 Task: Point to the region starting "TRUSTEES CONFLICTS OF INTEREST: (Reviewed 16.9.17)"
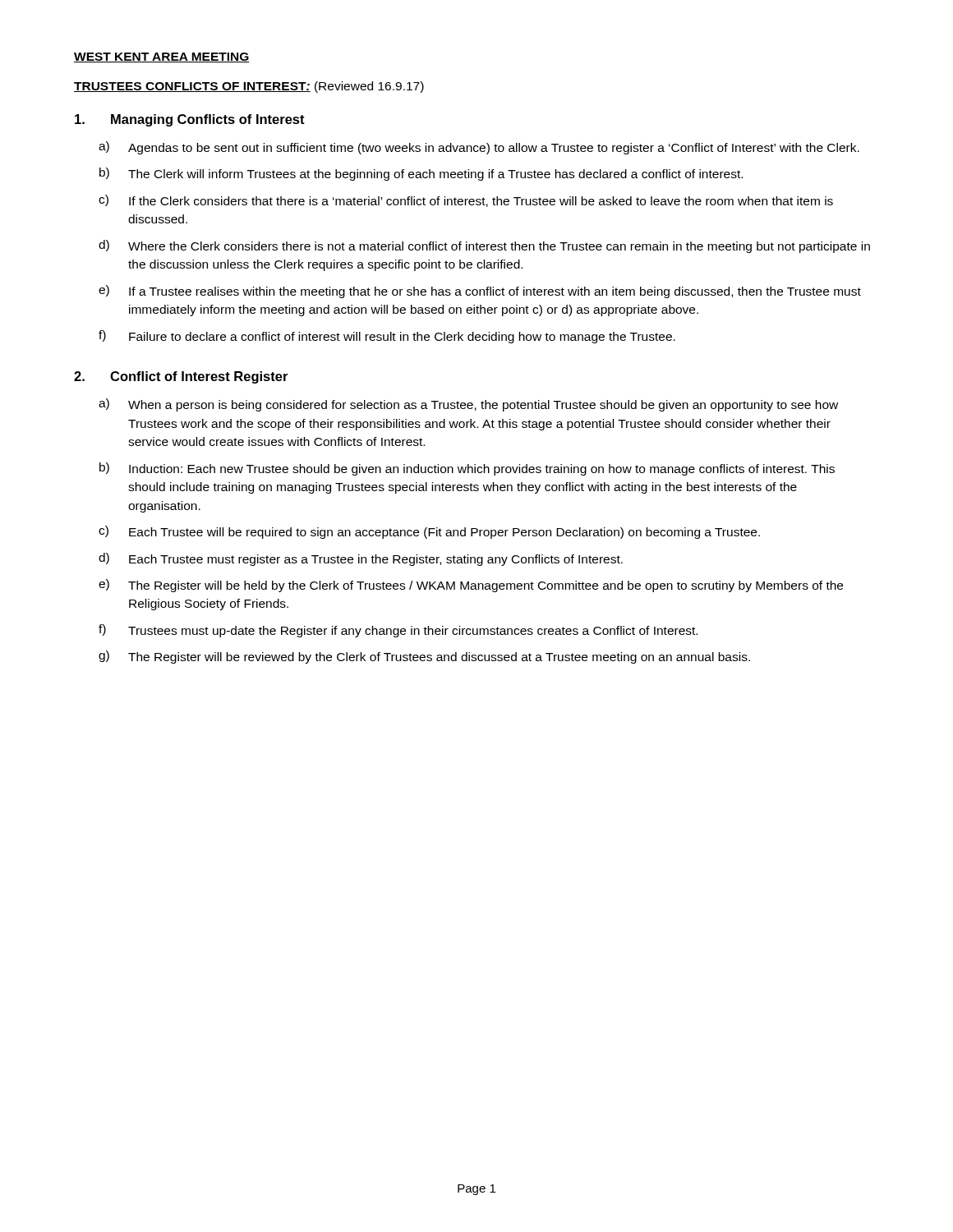click(x=249, y=86)
